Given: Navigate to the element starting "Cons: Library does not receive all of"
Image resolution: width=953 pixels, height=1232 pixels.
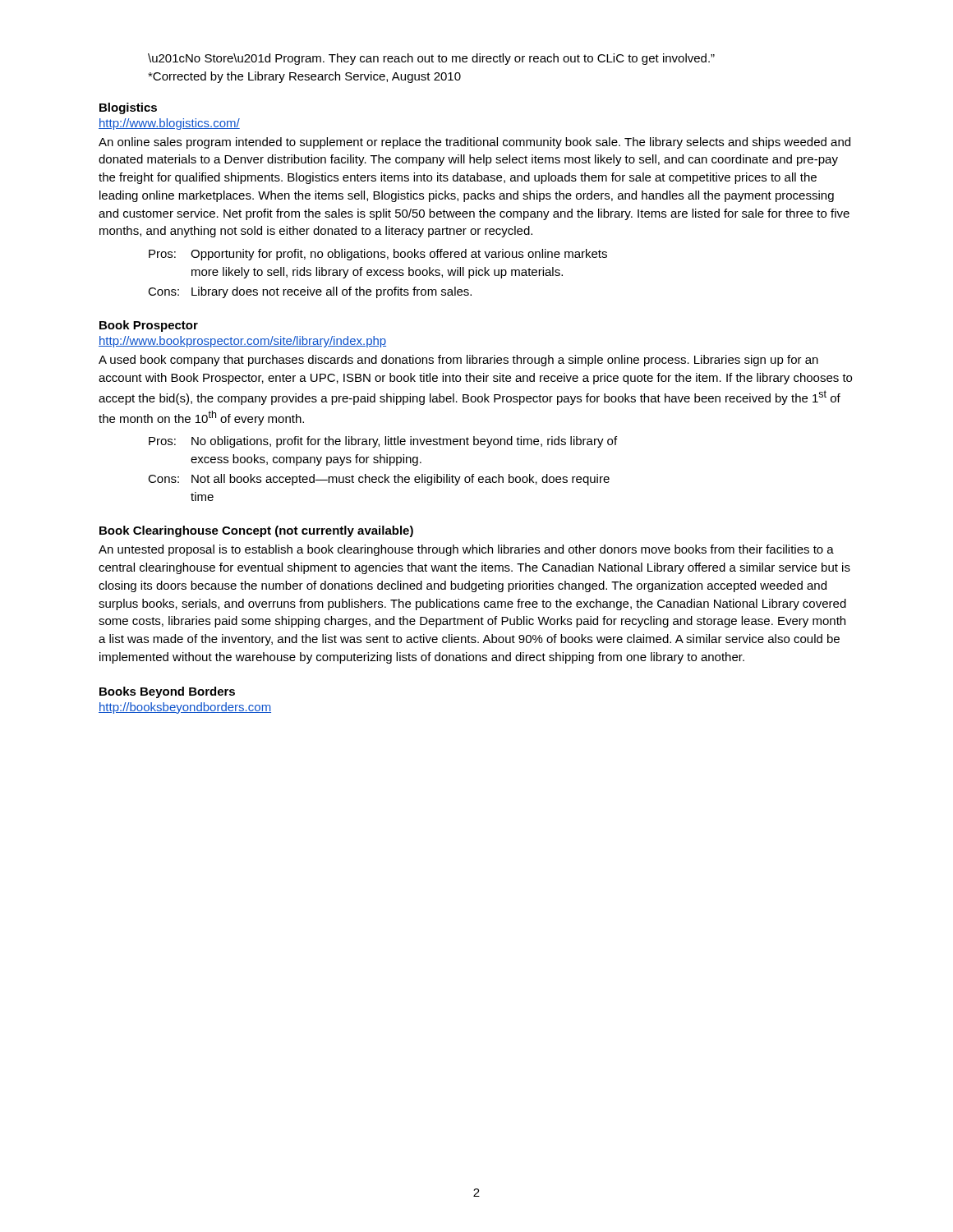Looking at the screenshot, I should click(x=310, y=291).
